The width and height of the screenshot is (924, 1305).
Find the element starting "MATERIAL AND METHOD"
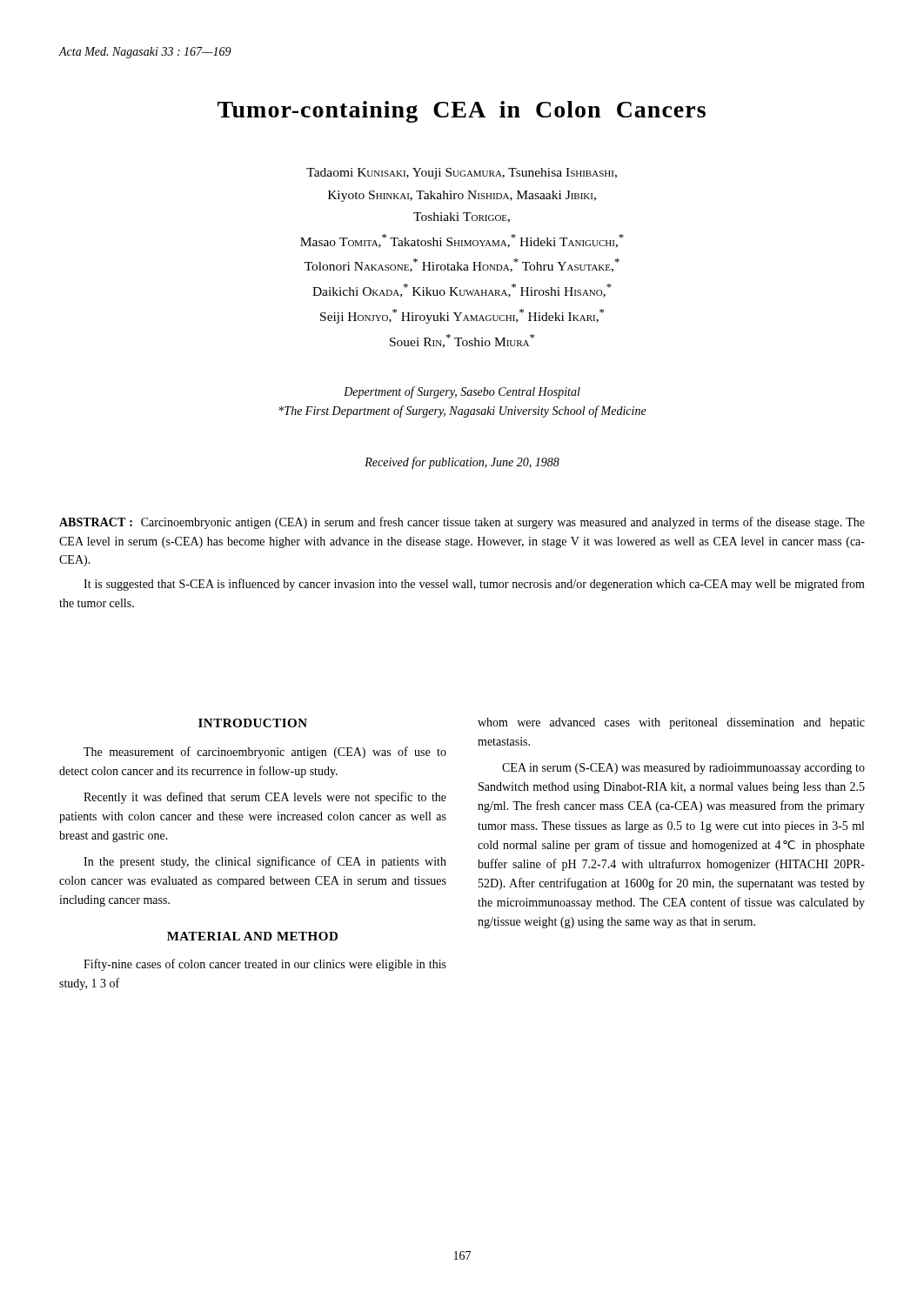click(x=253, y=936)
